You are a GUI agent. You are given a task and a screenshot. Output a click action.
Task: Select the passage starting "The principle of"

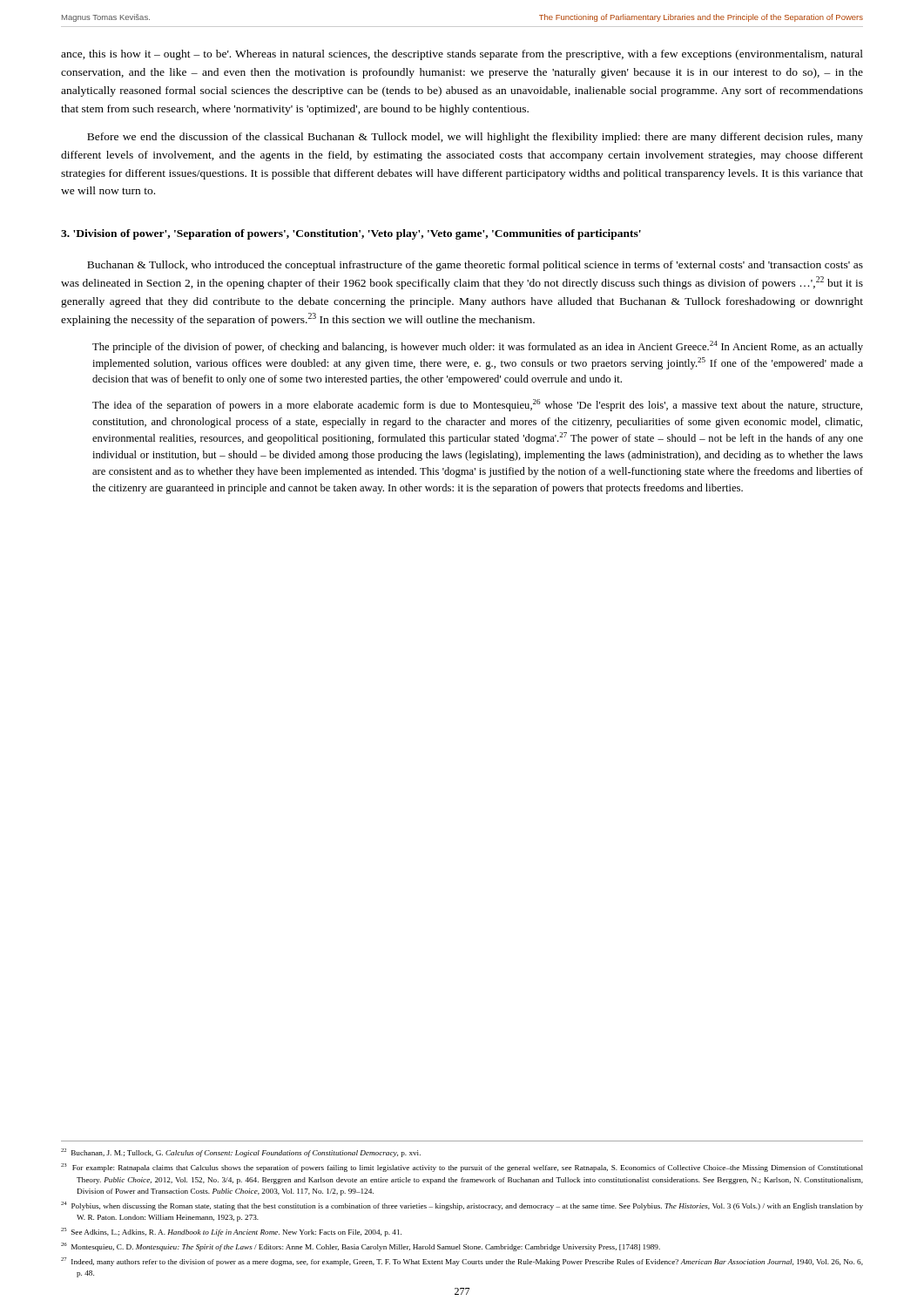coord(478,363)
